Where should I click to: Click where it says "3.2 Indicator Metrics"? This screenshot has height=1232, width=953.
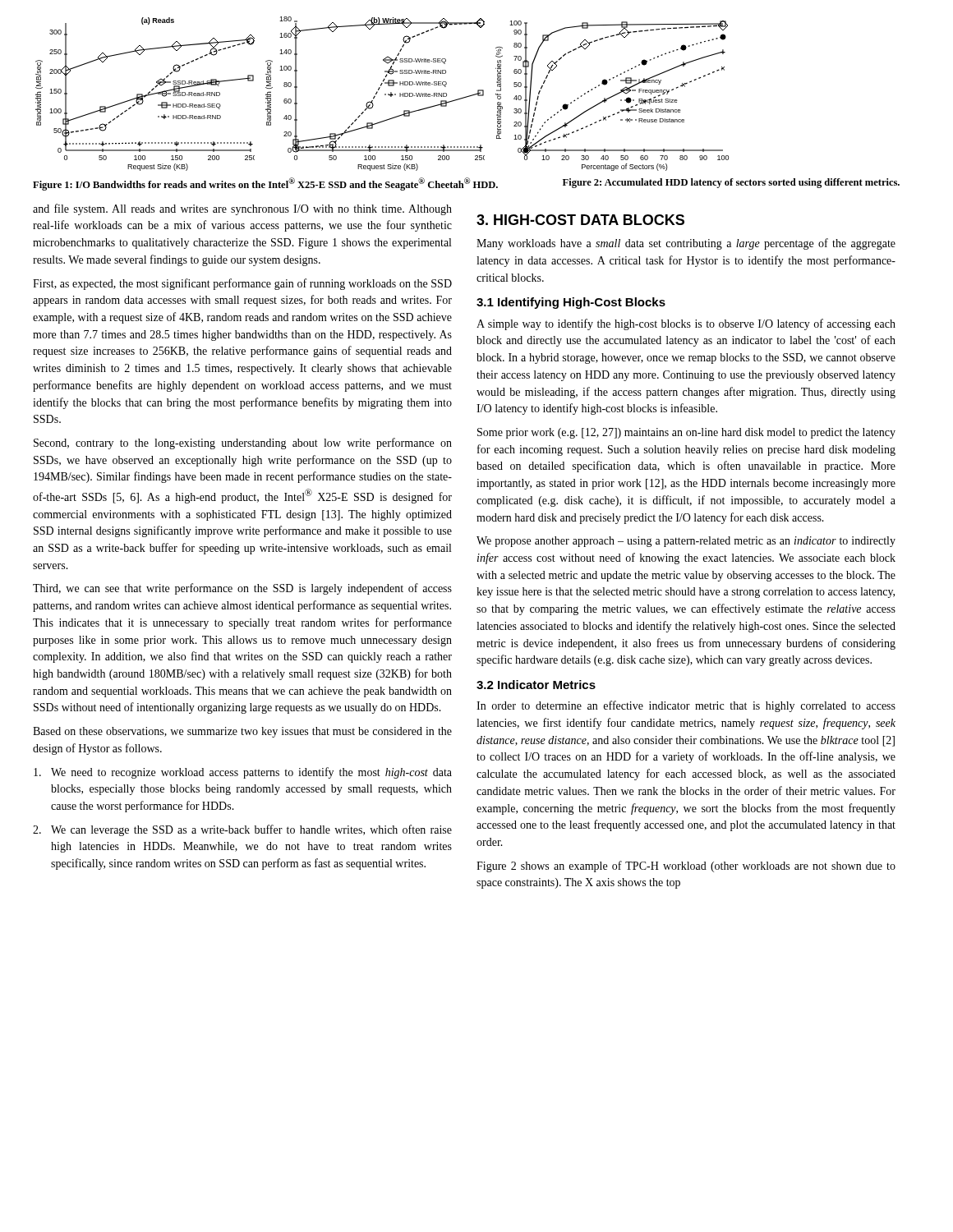(x=536, y=685)
